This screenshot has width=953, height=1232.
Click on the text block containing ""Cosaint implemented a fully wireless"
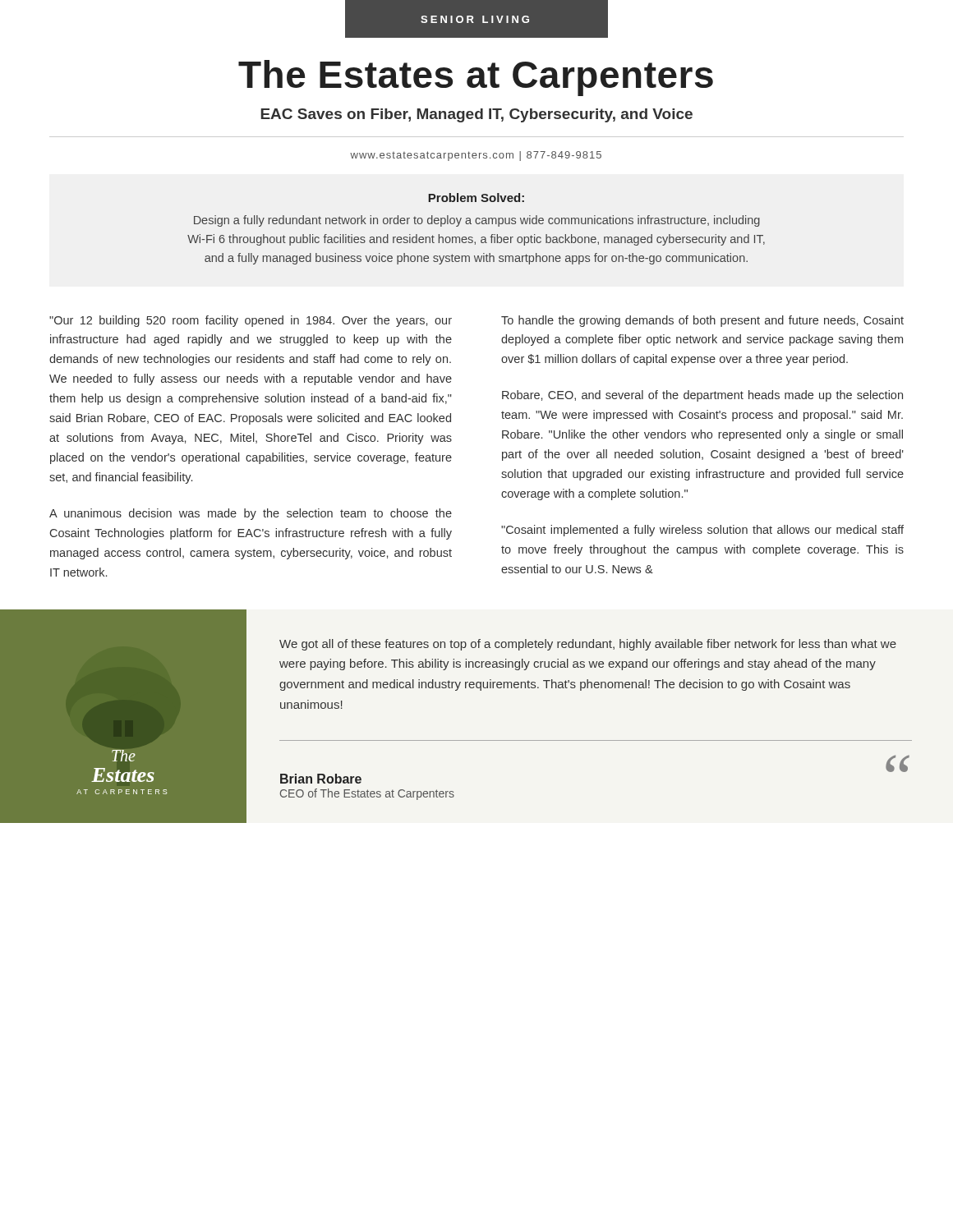(702, 549)
